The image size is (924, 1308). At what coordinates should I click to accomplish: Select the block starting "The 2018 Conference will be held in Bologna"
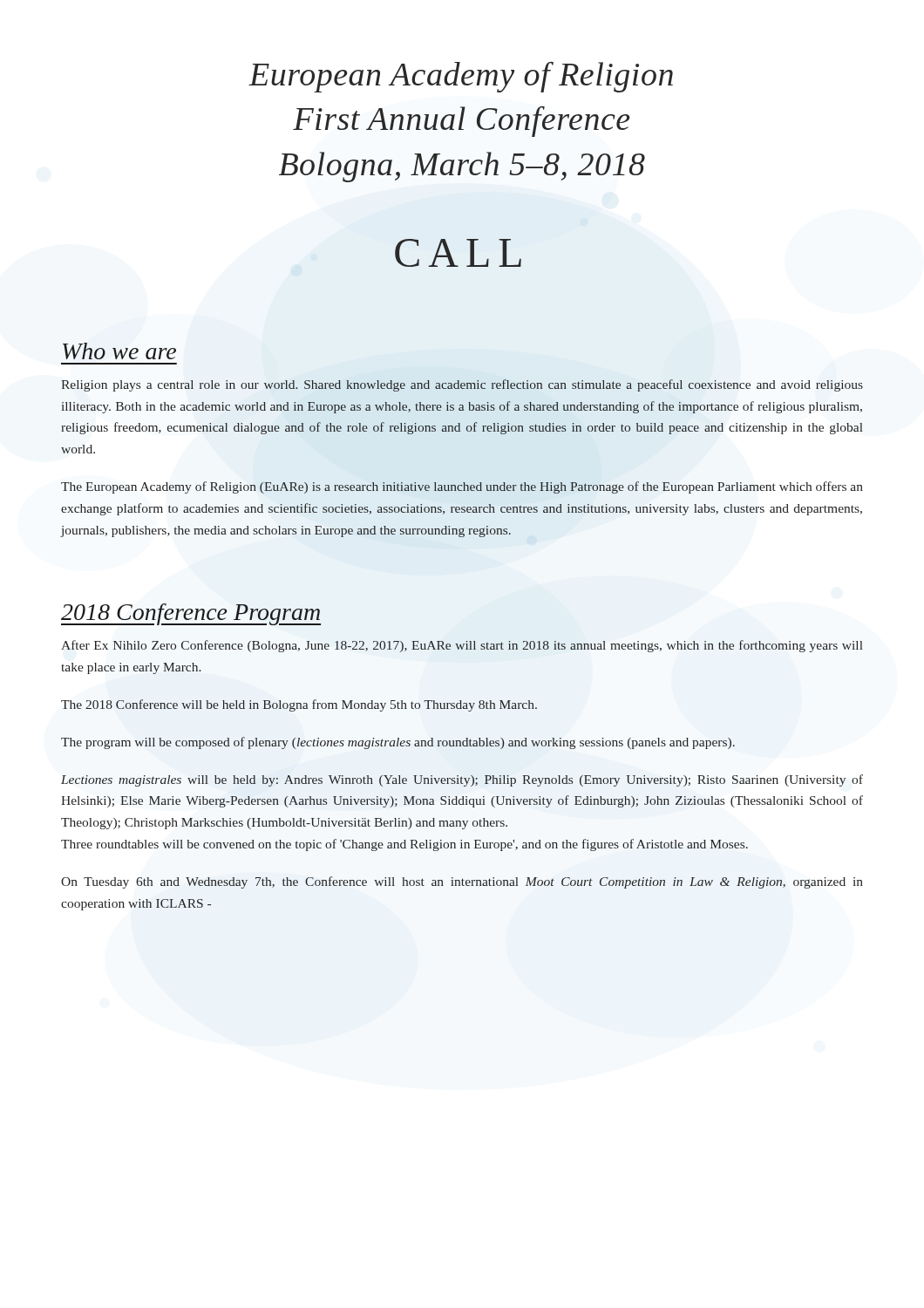[299, 704]
